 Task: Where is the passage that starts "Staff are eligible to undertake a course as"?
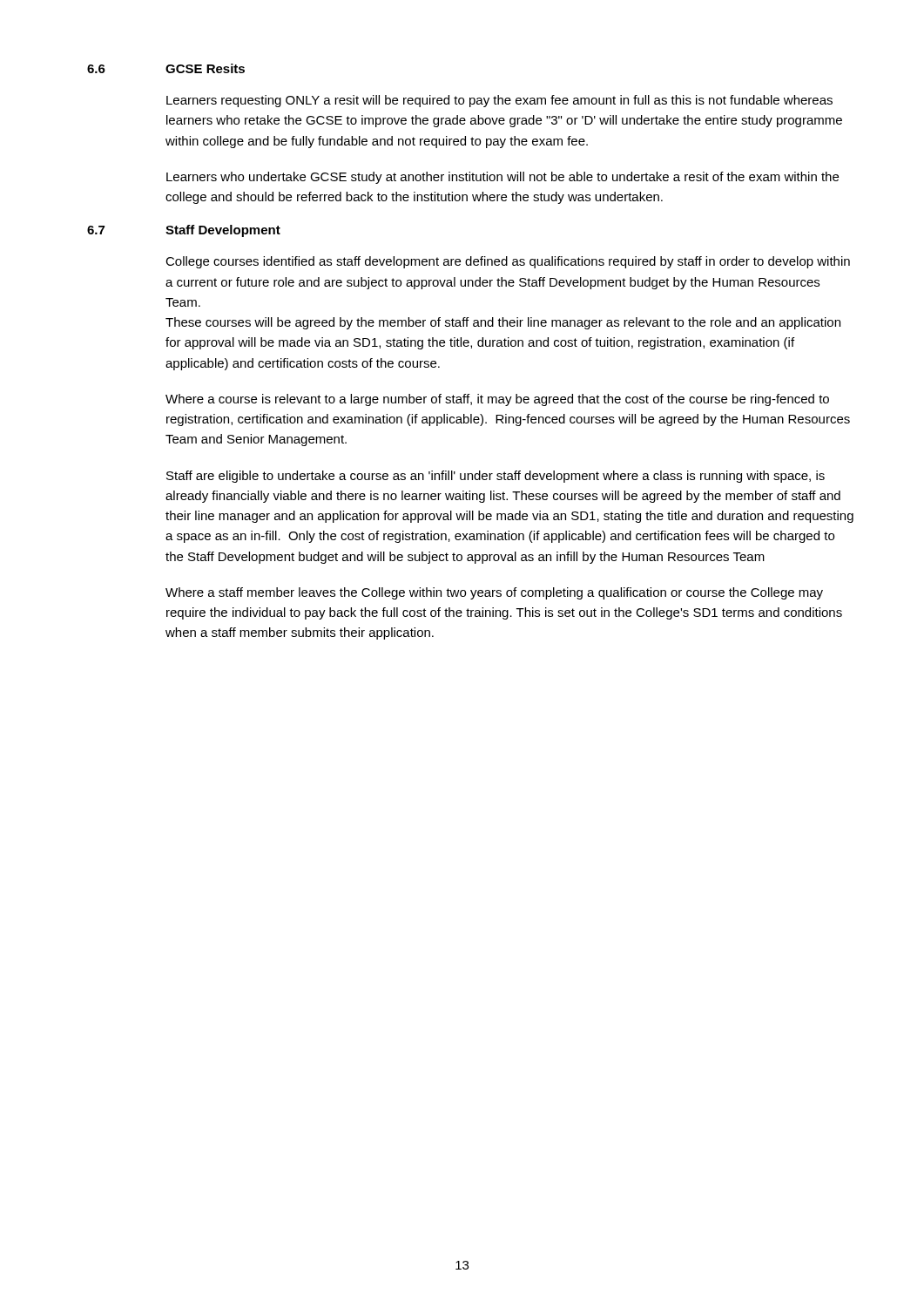coord(510,515)
